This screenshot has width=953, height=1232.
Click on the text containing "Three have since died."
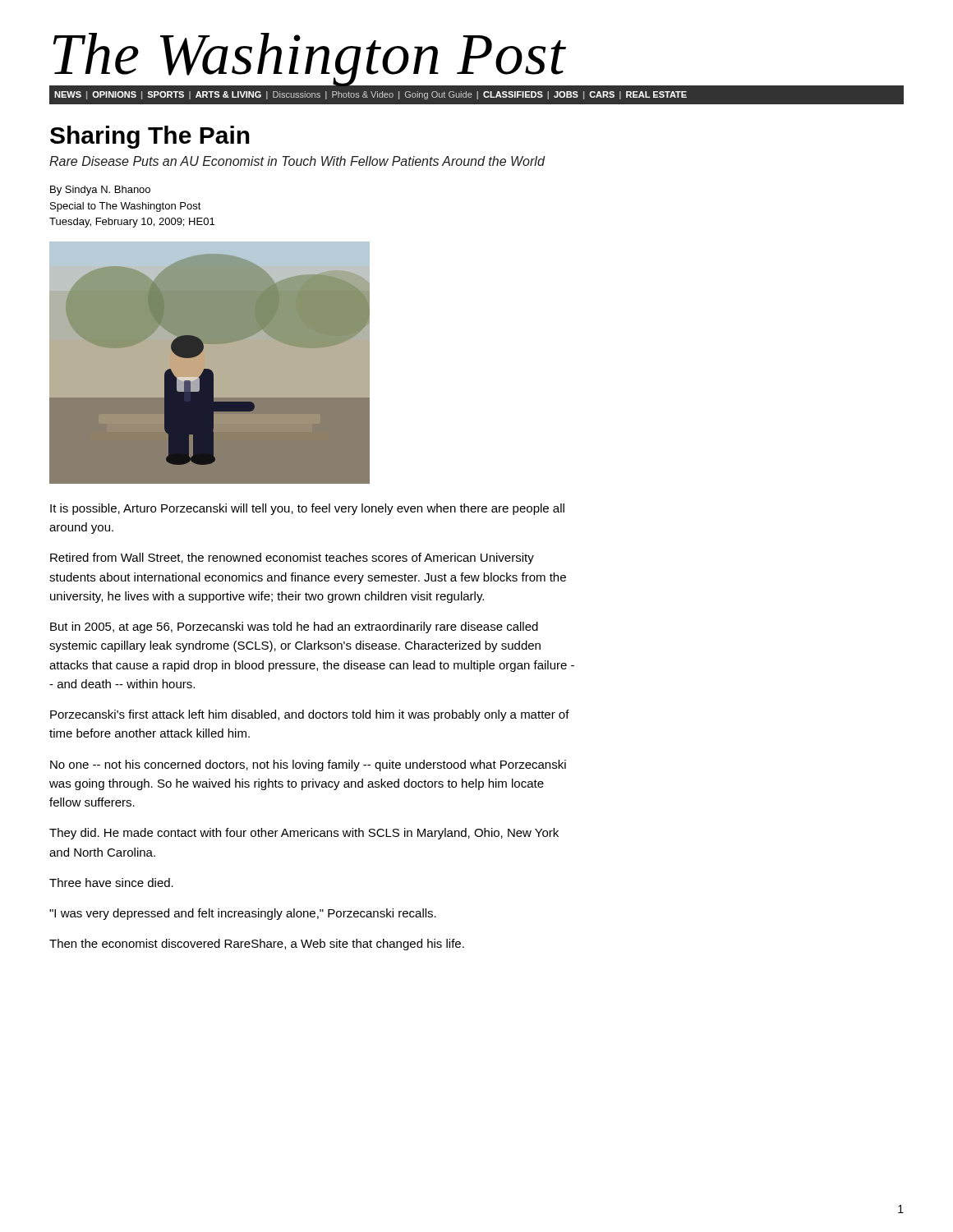pyautogui.click(x=112, y=882)
